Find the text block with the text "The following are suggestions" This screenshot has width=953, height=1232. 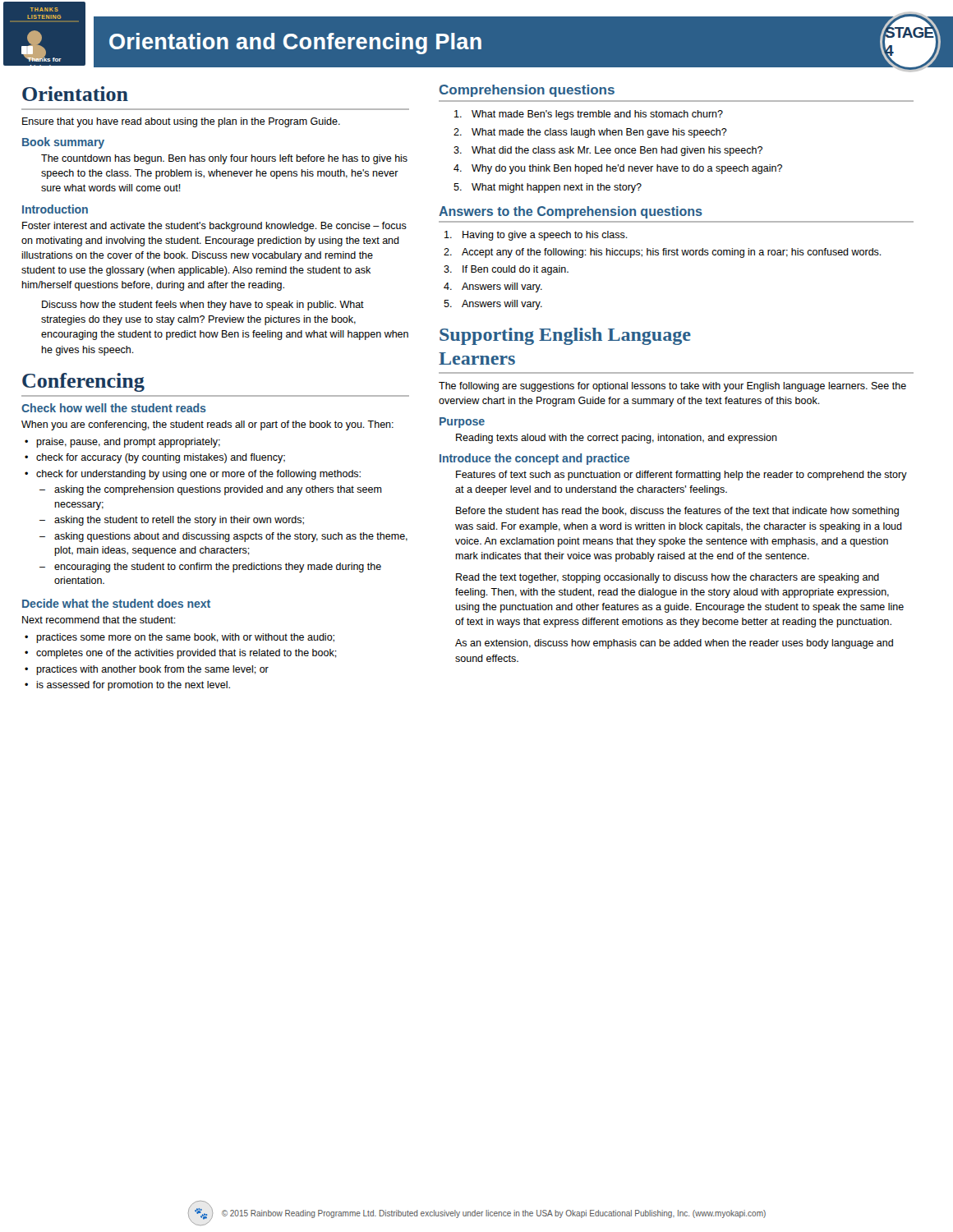(672, 393)
